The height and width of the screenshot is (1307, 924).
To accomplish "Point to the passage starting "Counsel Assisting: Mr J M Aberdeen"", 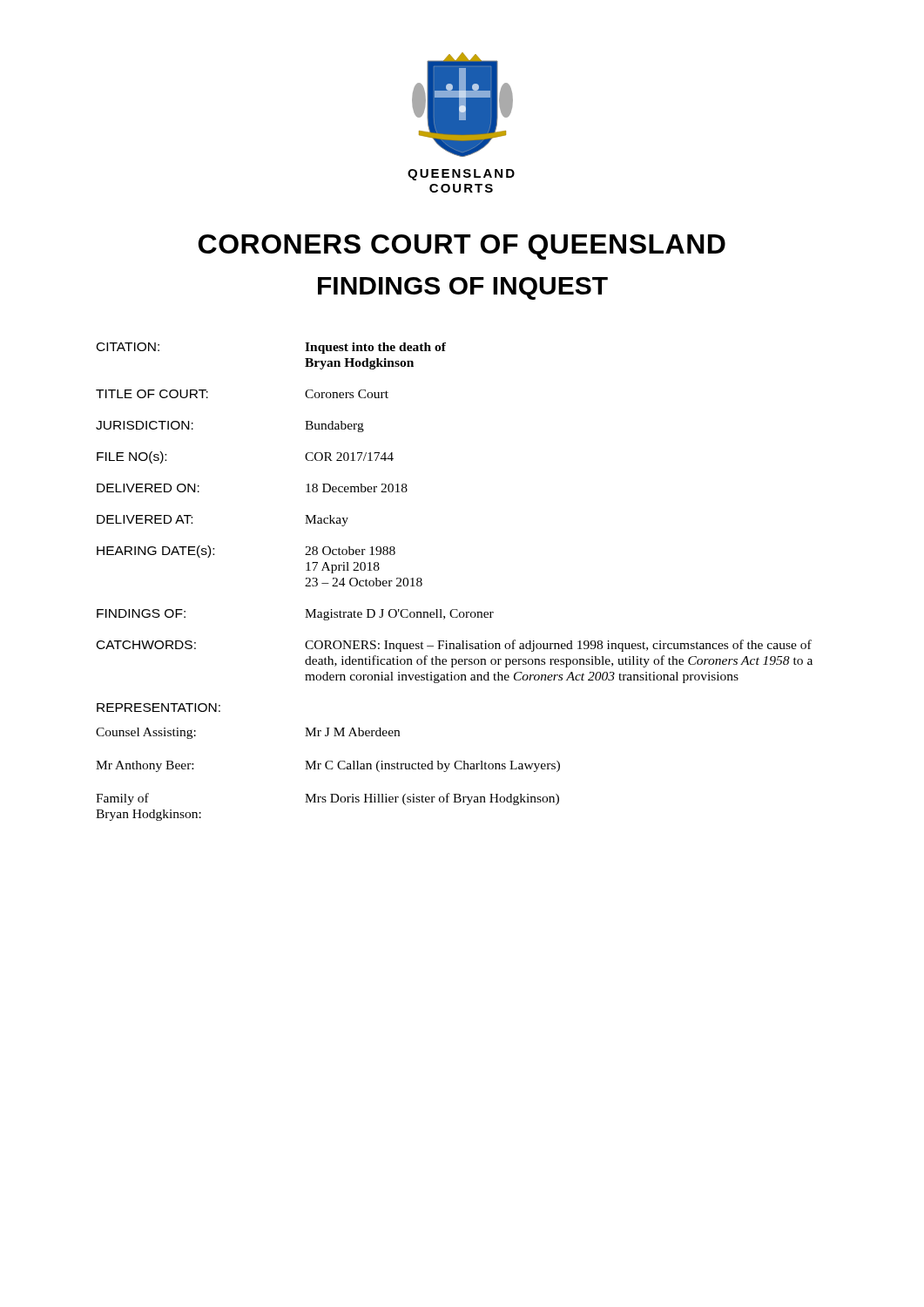I will click(138, 733).
